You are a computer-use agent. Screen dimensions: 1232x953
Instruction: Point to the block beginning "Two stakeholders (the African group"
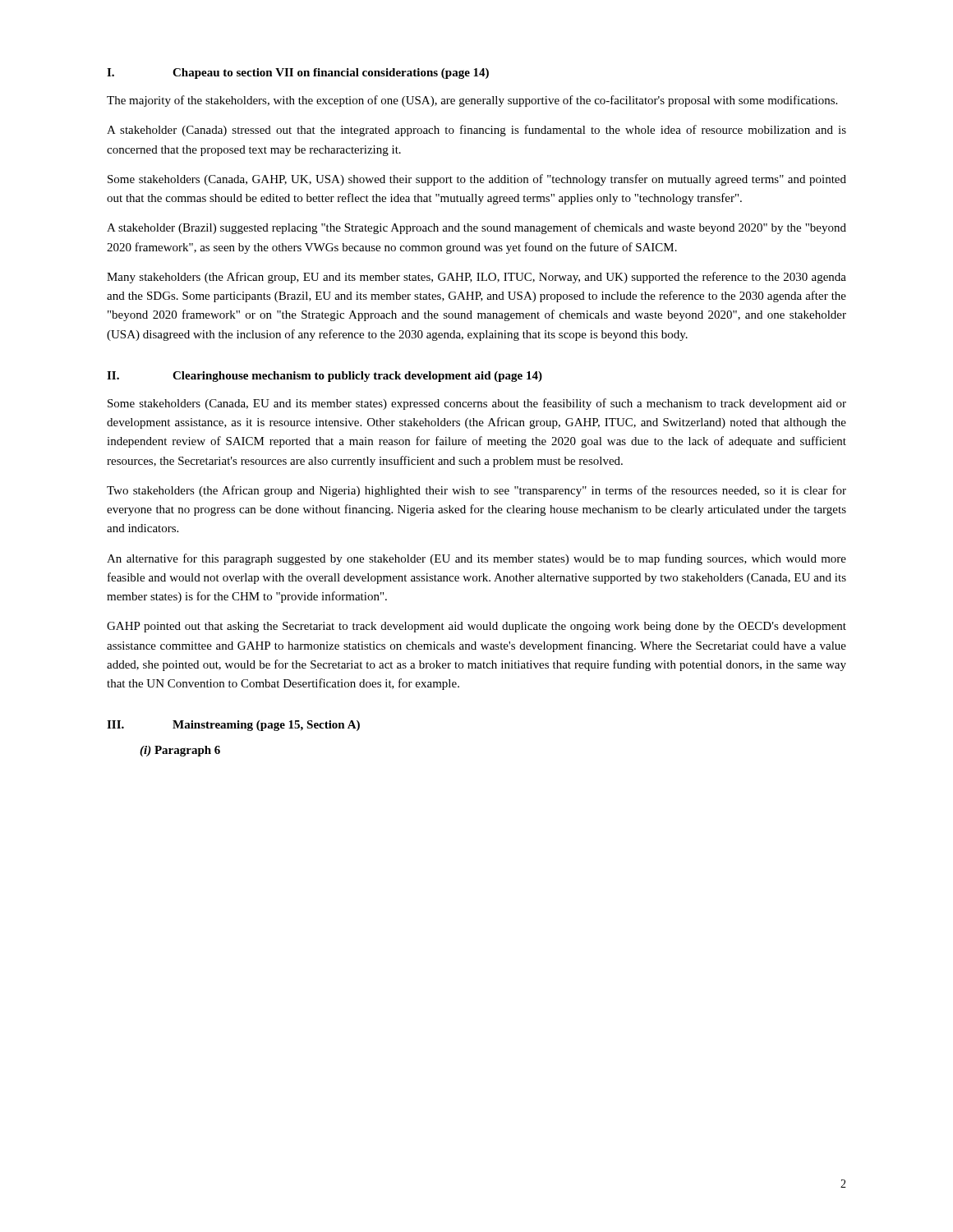coord(476,509)
